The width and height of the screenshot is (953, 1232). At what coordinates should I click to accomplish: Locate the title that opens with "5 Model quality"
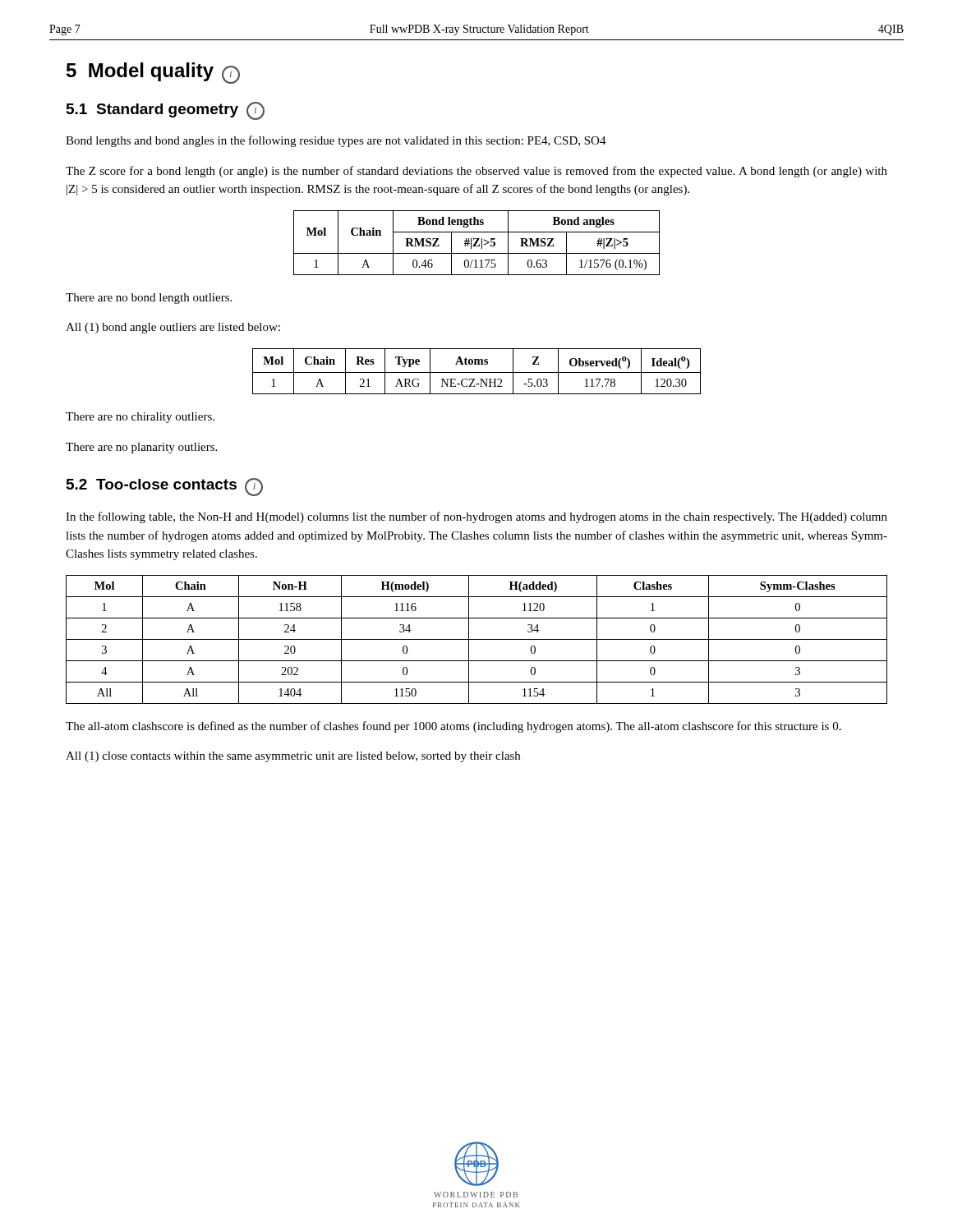click(153, 71)
